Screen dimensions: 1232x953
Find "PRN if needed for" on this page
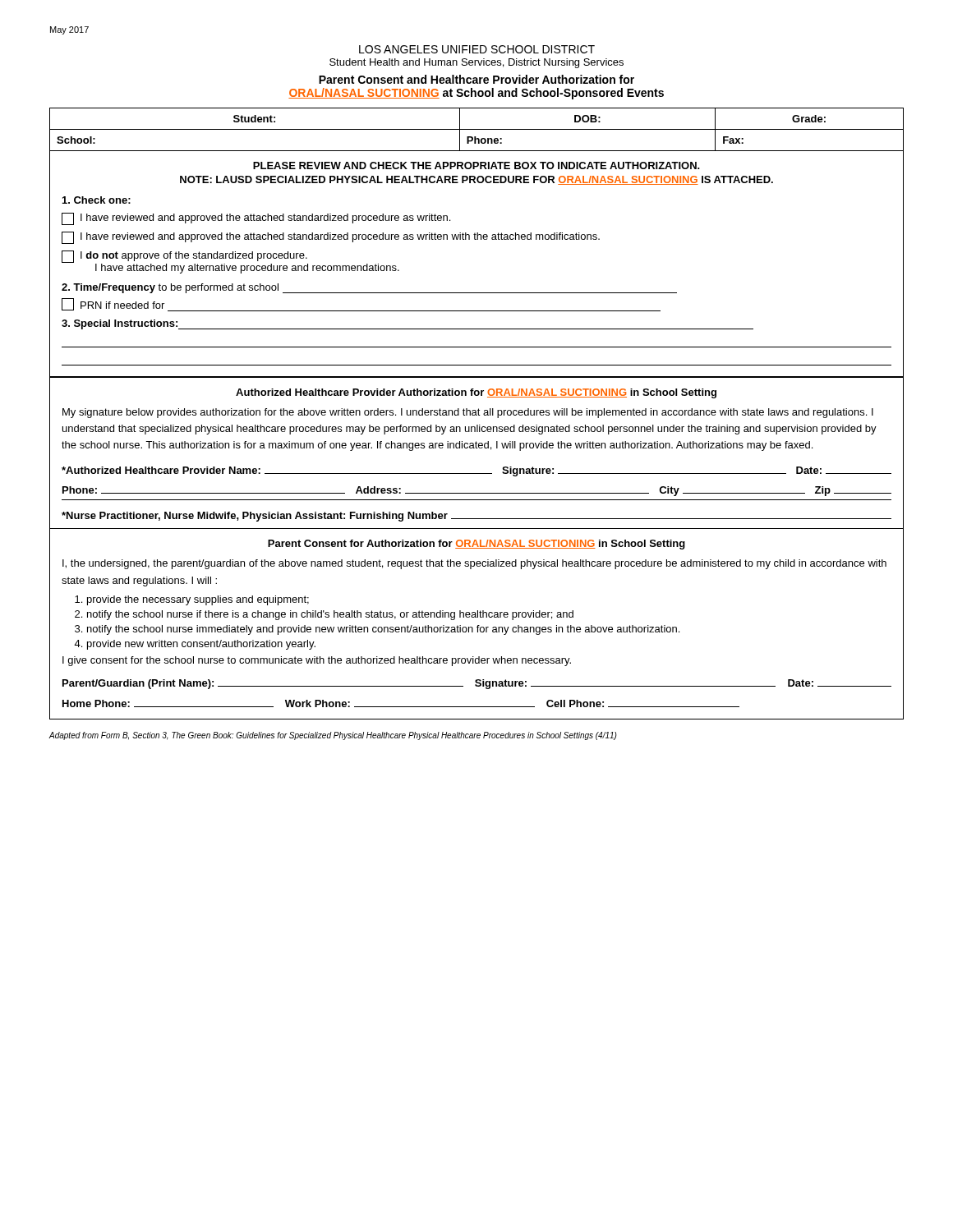pos(361,304)
